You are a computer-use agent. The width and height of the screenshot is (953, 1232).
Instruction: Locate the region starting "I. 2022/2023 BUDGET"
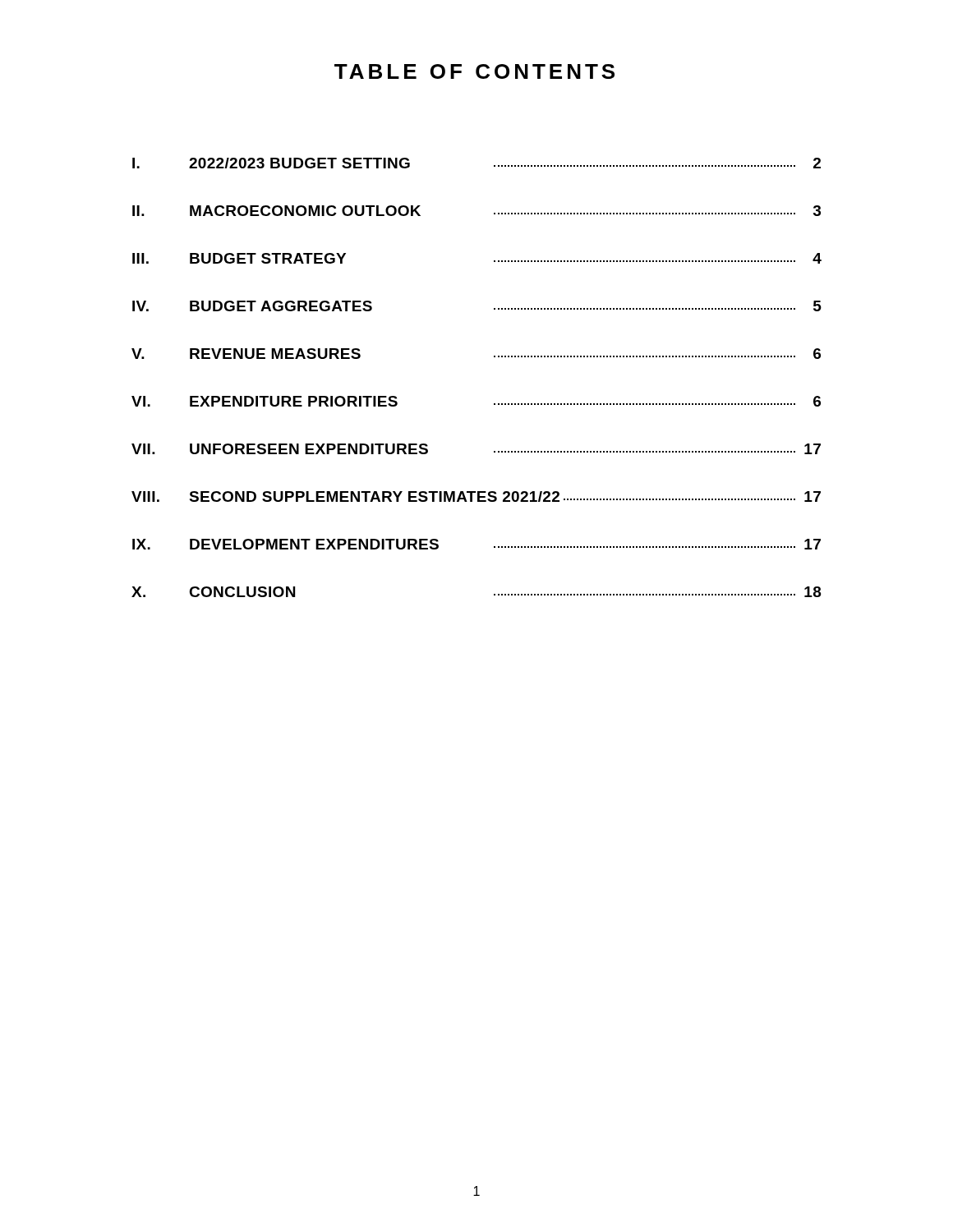[x=134, y=163]
